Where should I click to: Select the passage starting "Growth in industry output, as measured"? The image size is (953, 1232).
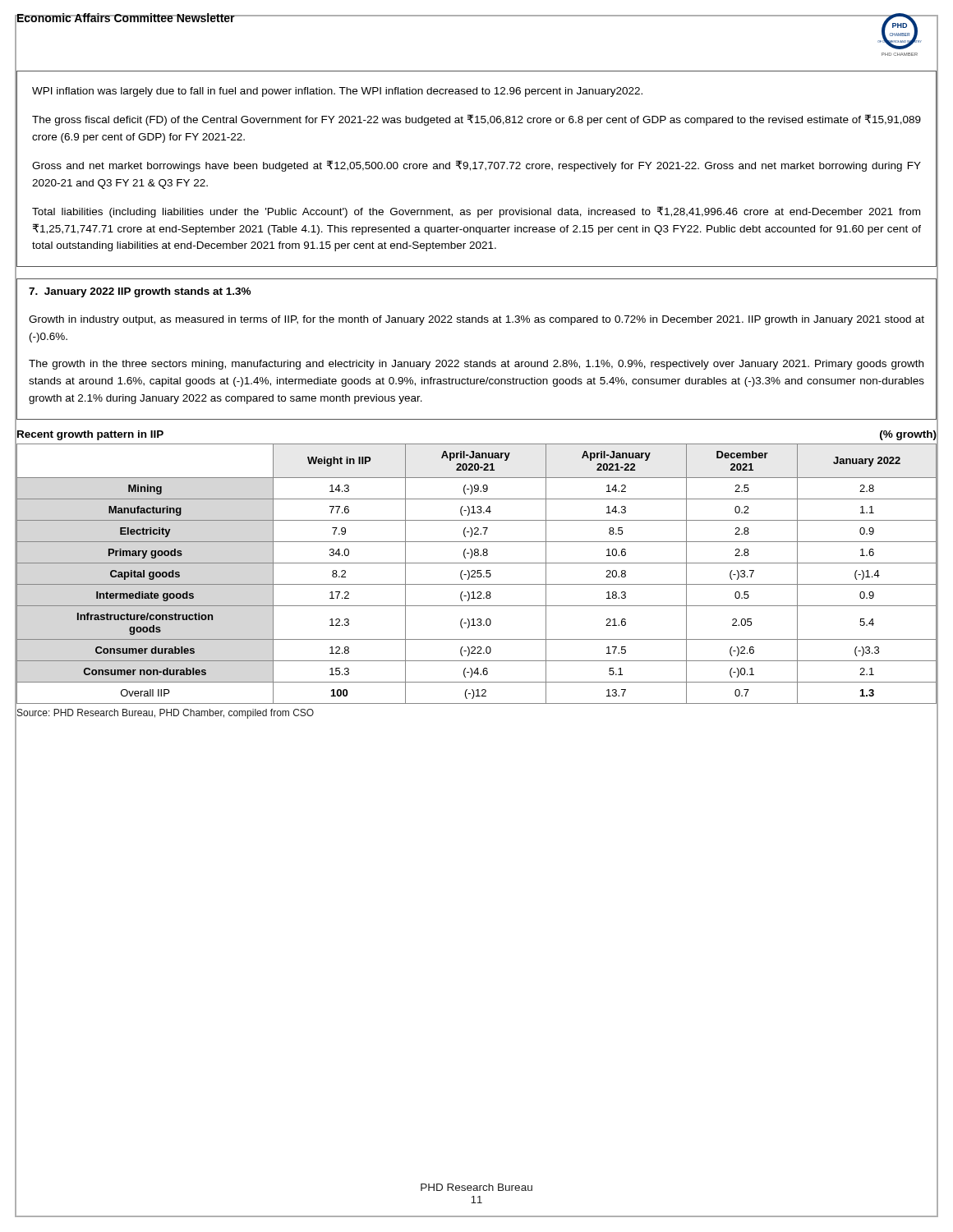point(476,328)
